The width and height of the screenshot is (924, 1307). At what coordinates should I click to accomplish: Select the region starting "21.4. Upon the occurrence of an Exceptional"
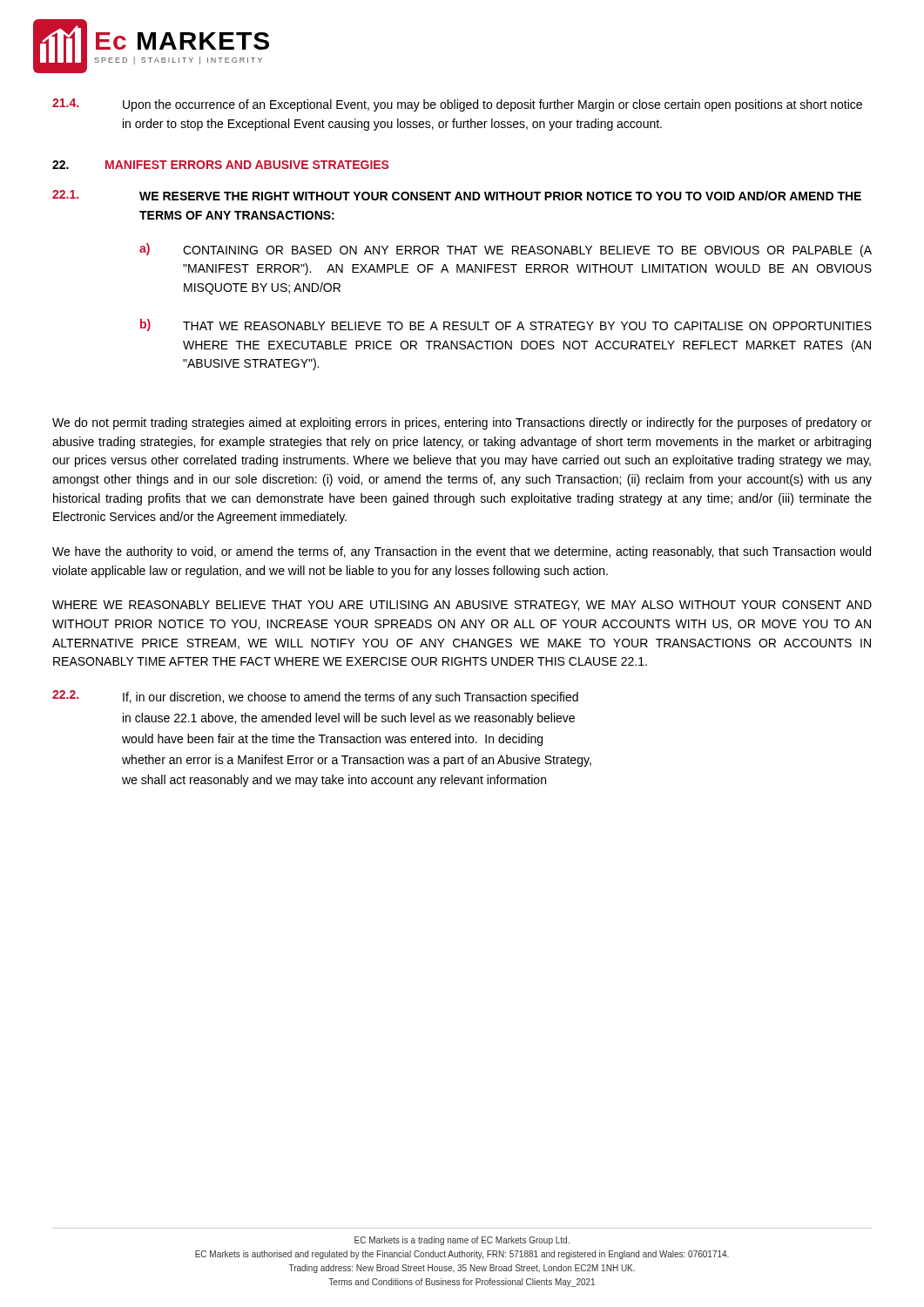(462, 115)
